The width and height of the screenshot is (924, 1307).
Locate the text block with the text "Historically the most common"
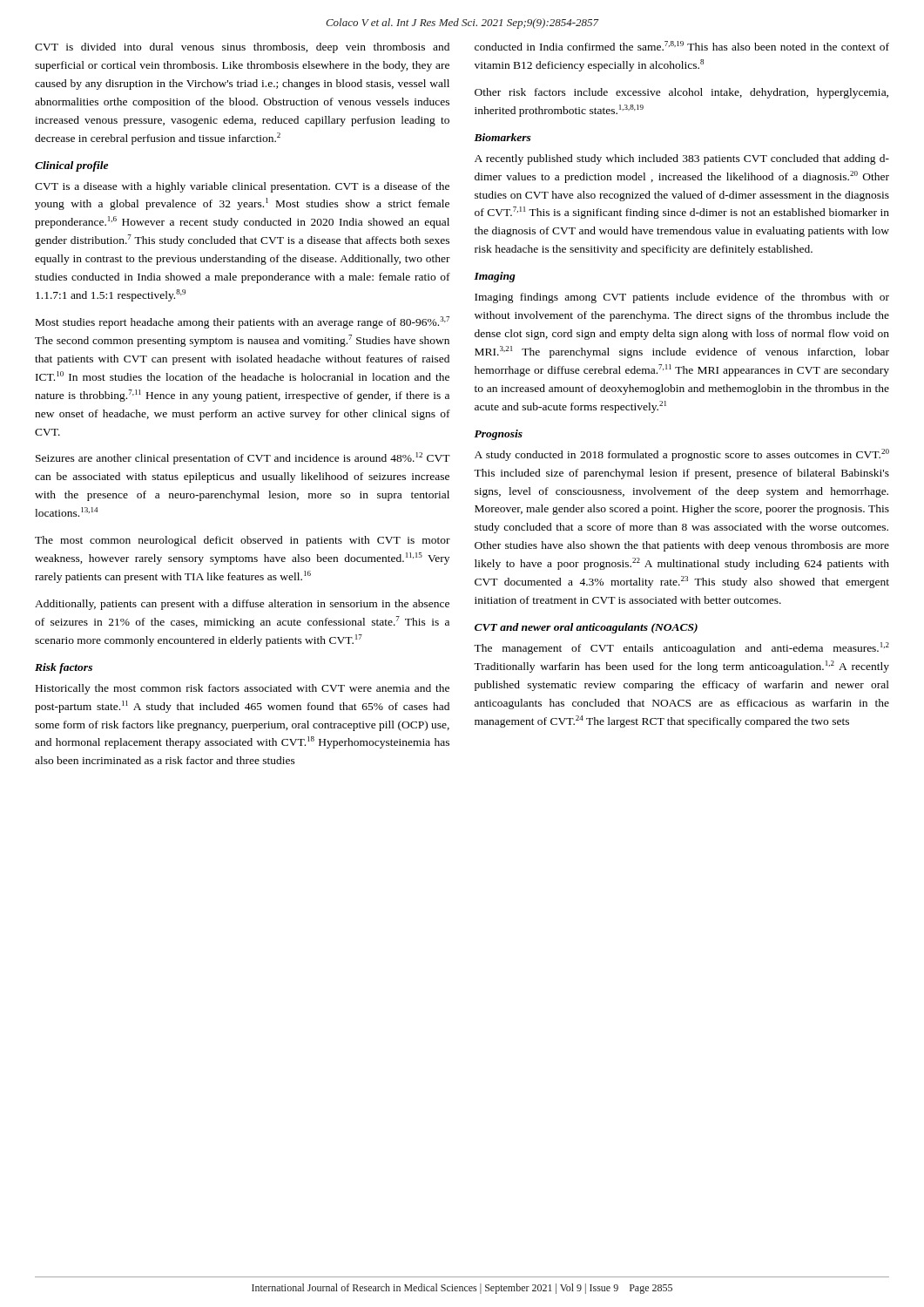[242, 725]
